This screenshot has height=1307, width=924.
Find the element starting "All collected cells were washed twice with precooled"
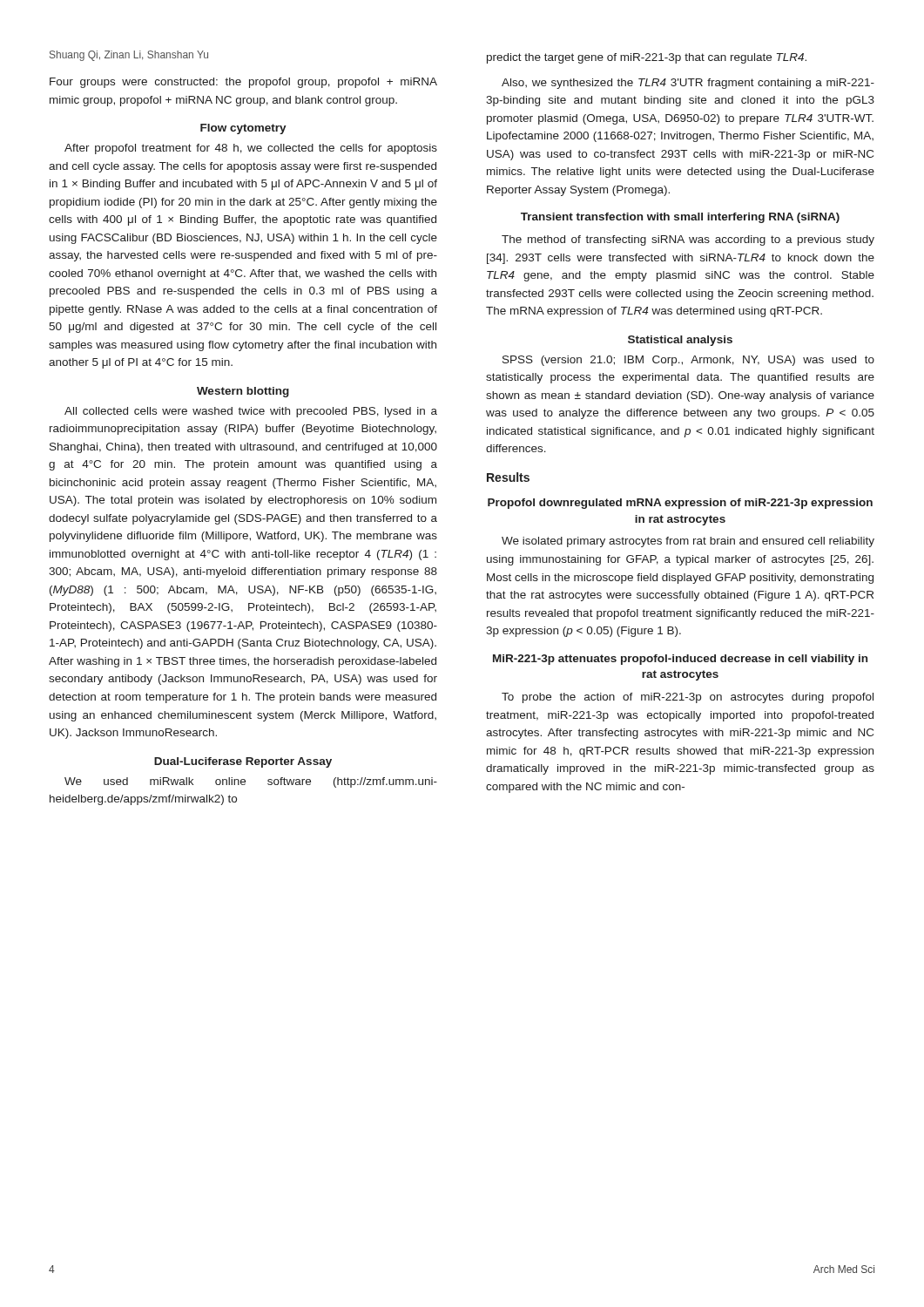tap(243, 572)
